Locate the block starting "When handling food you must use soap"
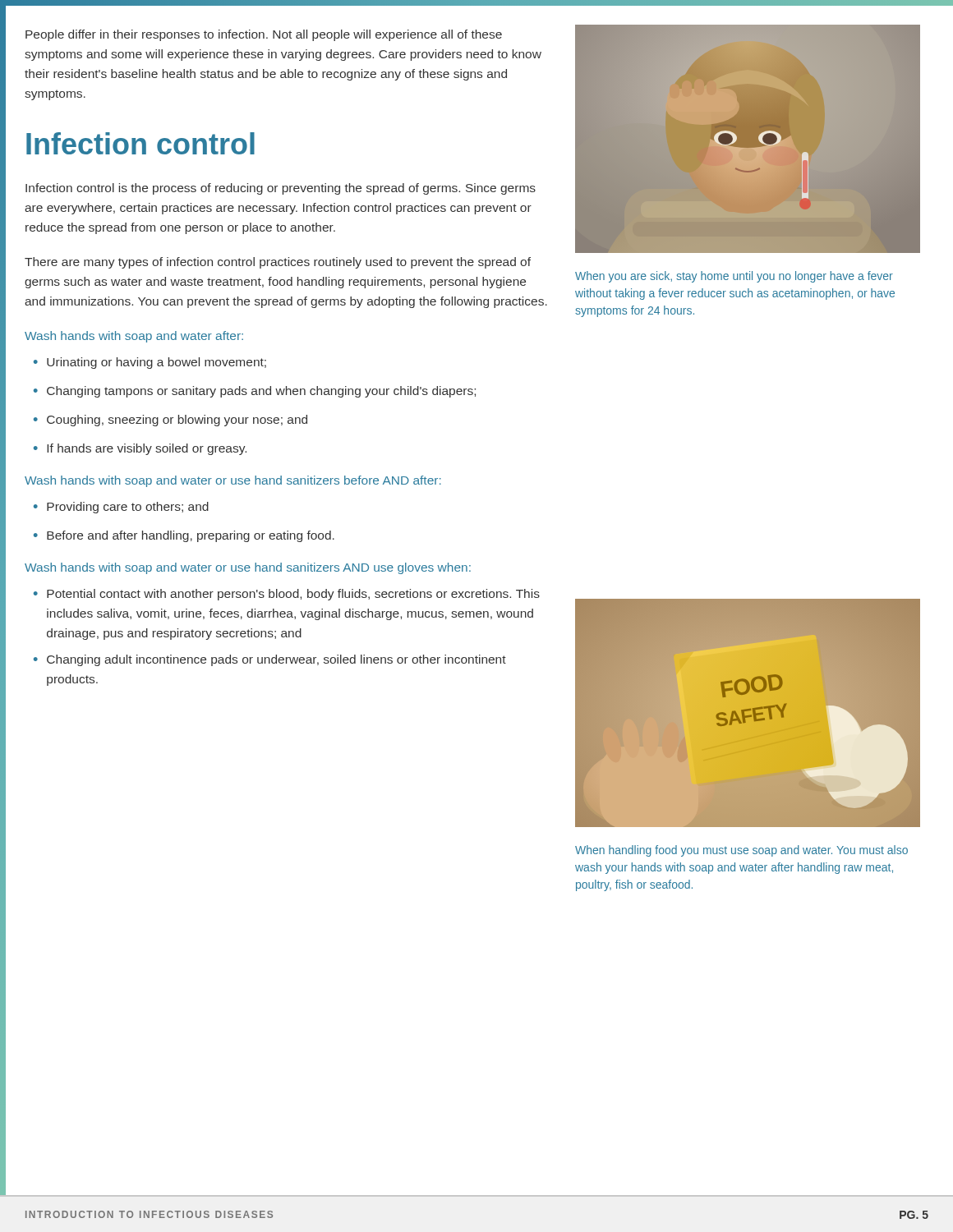Viewport: 953px width, 1232px height. coord(742,867)
